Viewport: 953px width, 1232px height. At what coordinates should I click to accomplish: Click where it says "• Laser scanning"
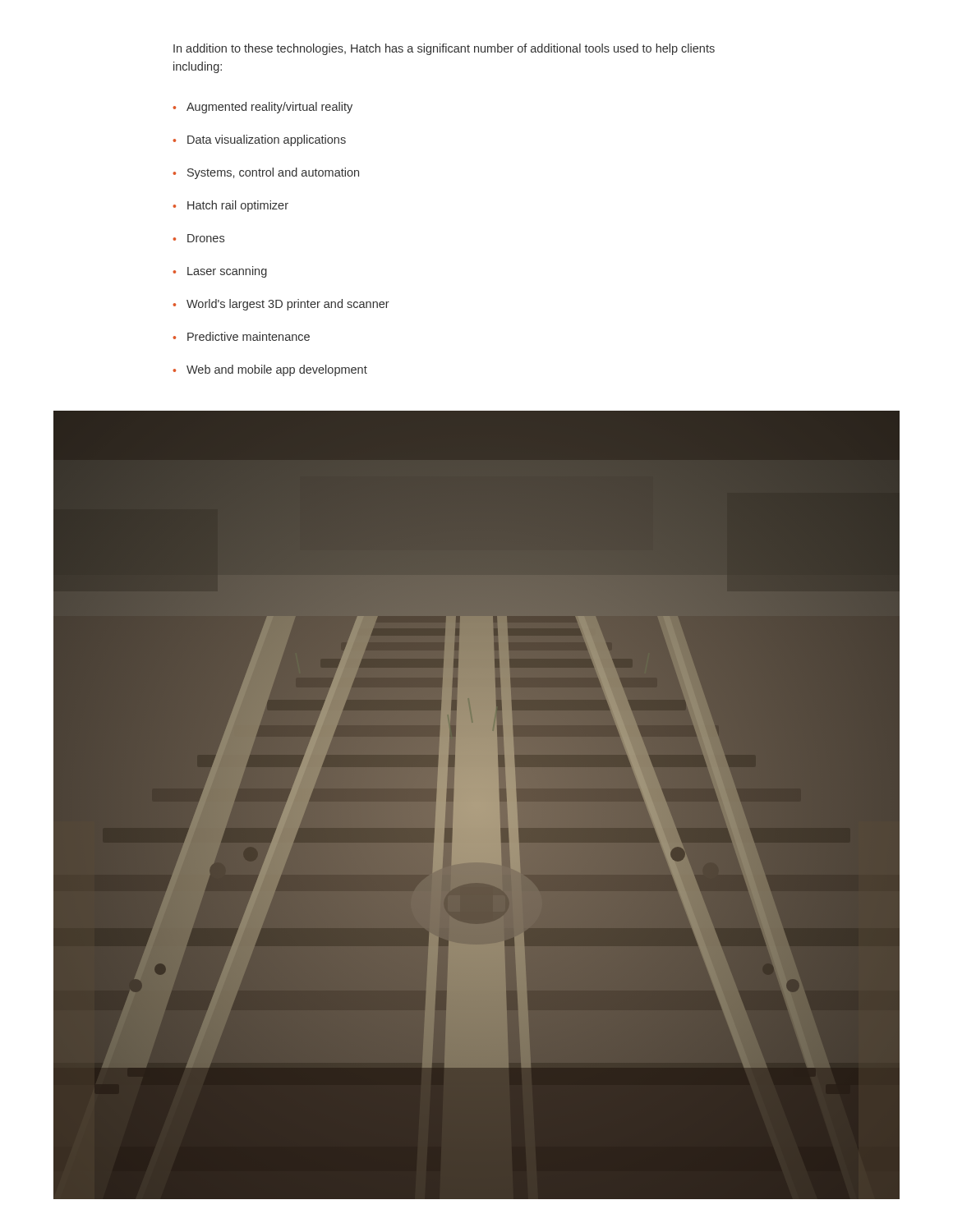[x=220, y=272]
